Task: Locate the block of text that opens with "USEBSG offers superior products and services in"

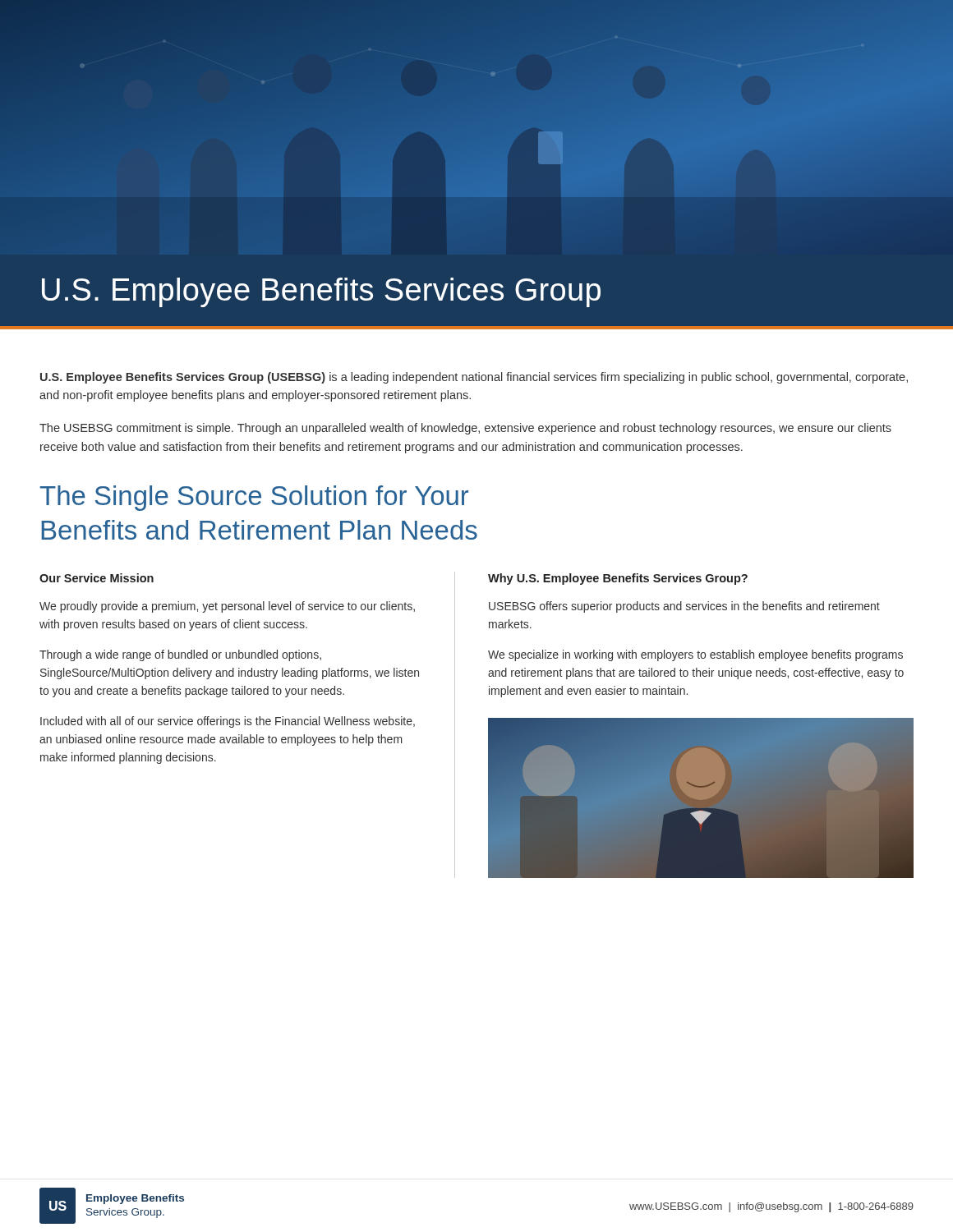Action: (x=684, y=615)
